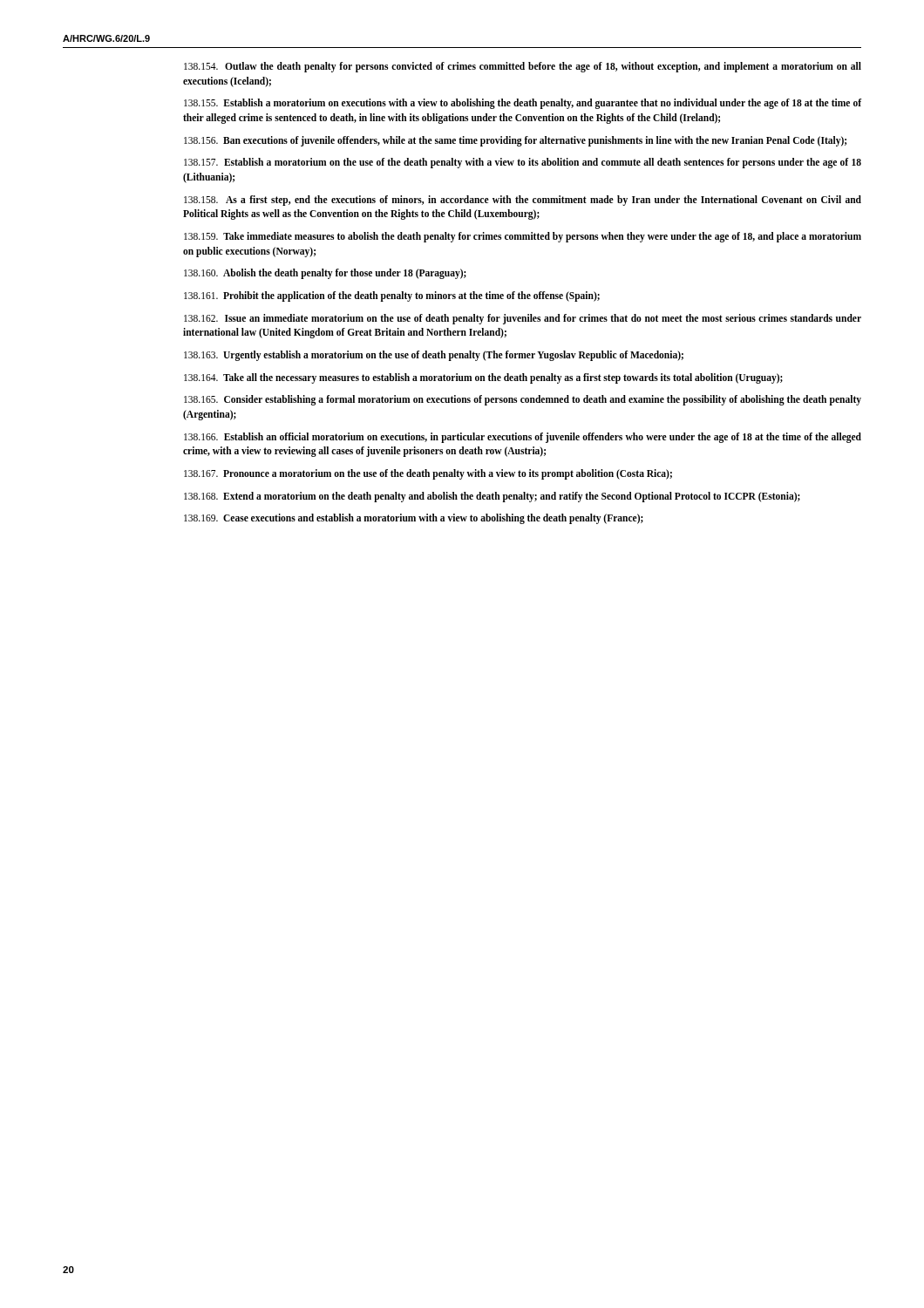Click the passage that begins "138.168. Extend a moratorium on the death"
Image resolution: width=924 pixels, height=1308 pixels.
coord(492,496)
